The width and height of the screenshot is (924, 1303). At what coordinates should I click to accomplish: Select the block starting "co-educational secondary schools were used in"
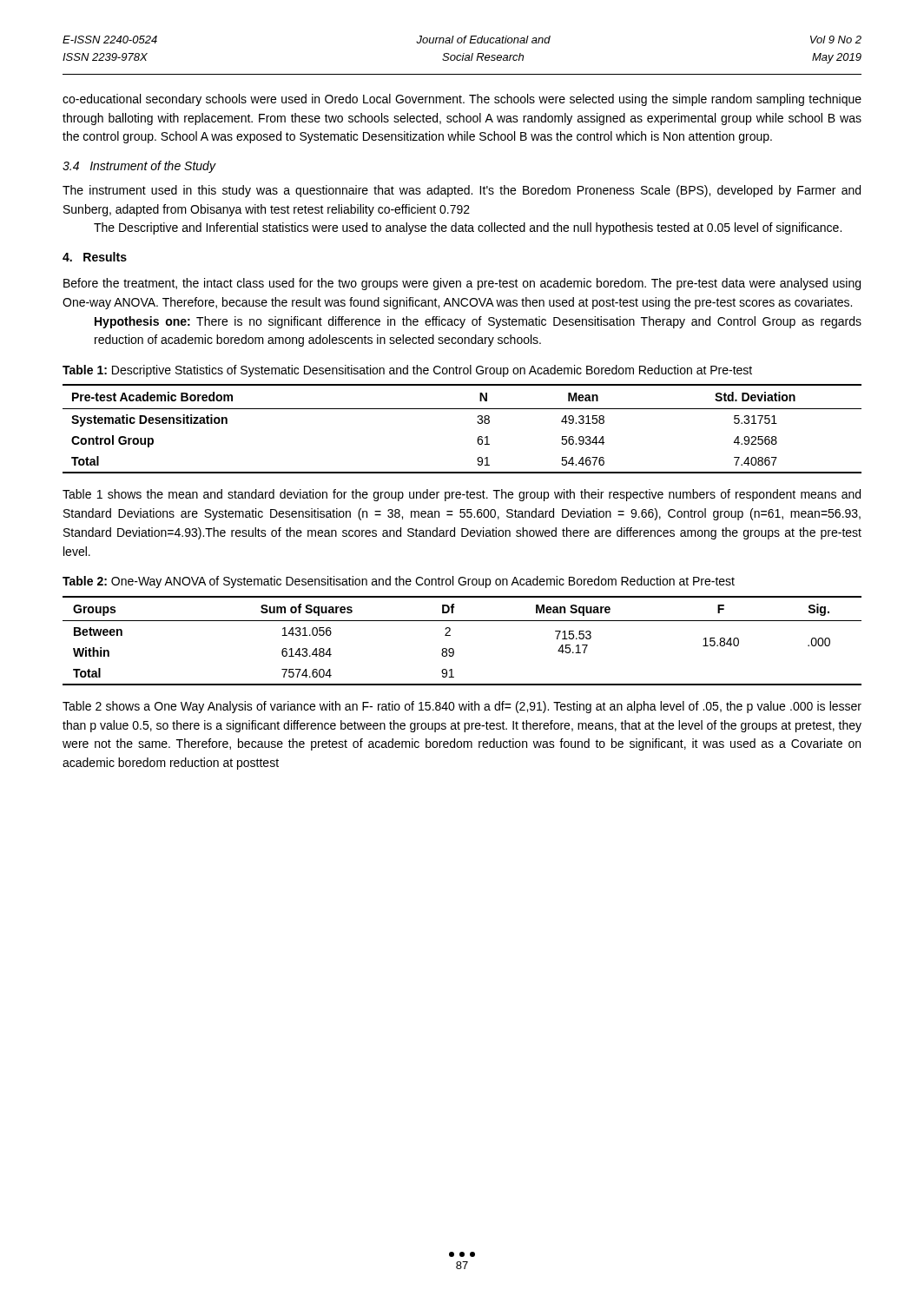pyautogui.click(x=462, y=118)
